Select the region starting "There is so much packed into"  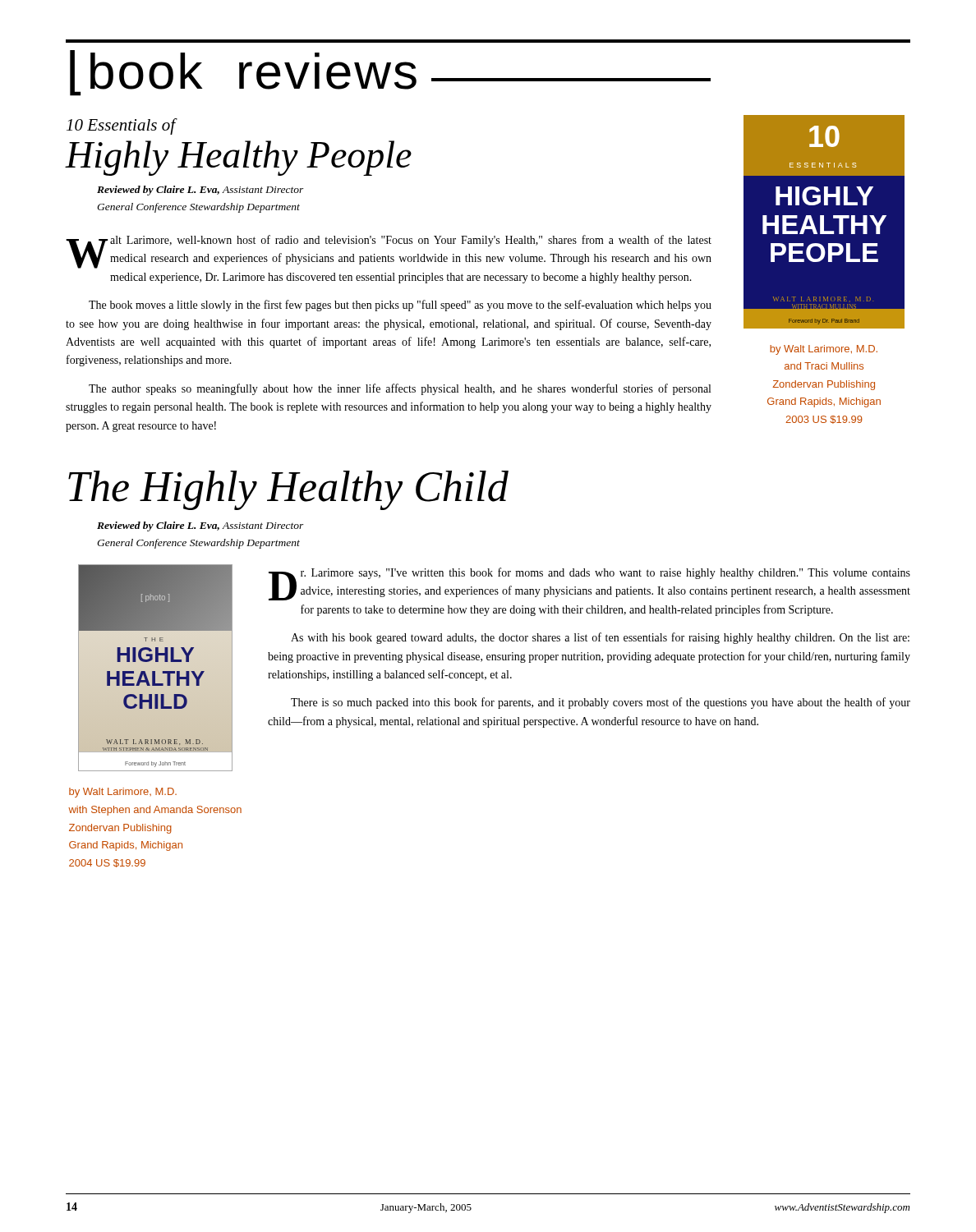589,712
